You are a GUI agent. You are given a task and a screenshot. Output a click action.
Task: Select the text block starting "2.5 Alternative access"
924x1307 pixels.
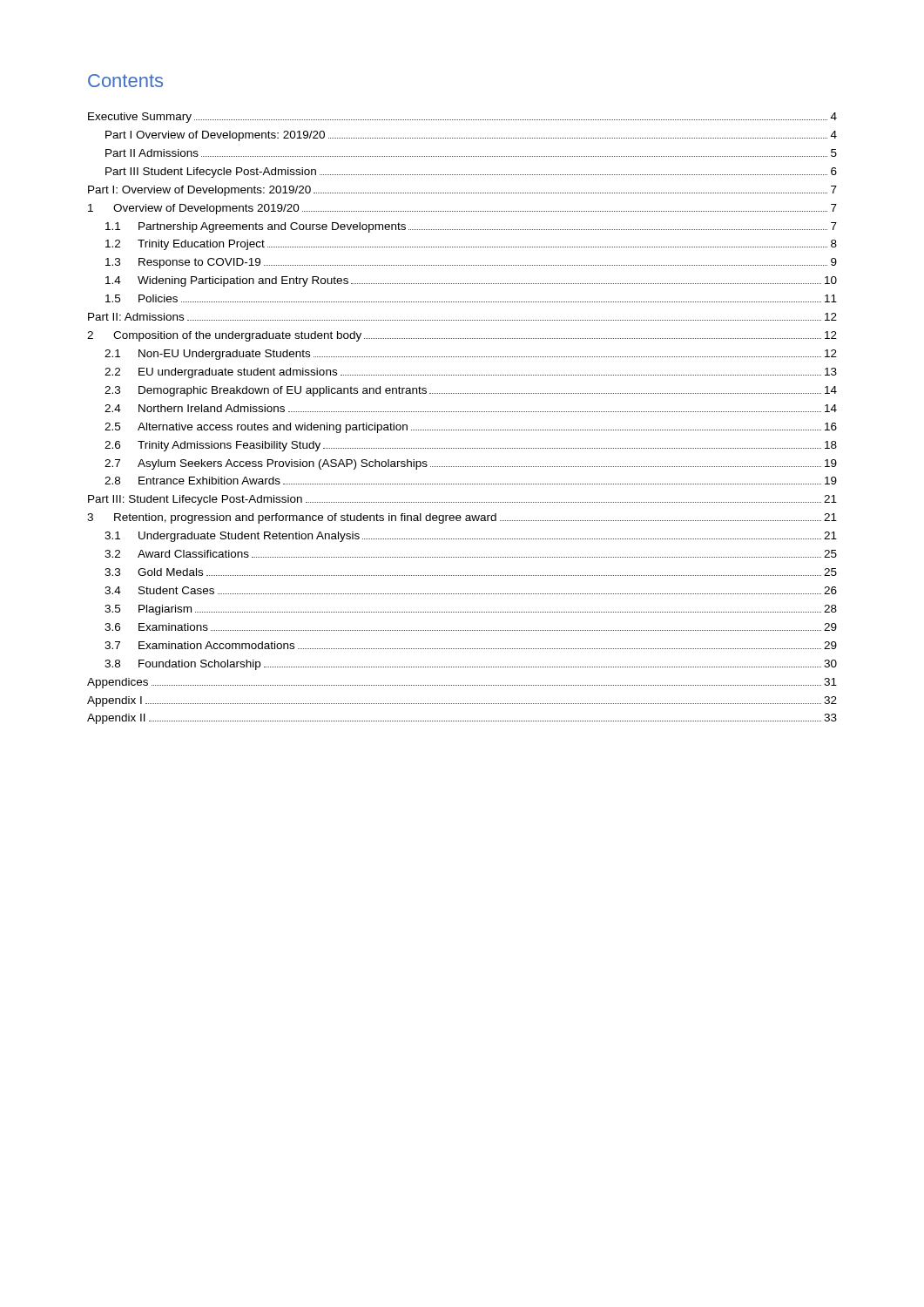click(x=471, y=427)
